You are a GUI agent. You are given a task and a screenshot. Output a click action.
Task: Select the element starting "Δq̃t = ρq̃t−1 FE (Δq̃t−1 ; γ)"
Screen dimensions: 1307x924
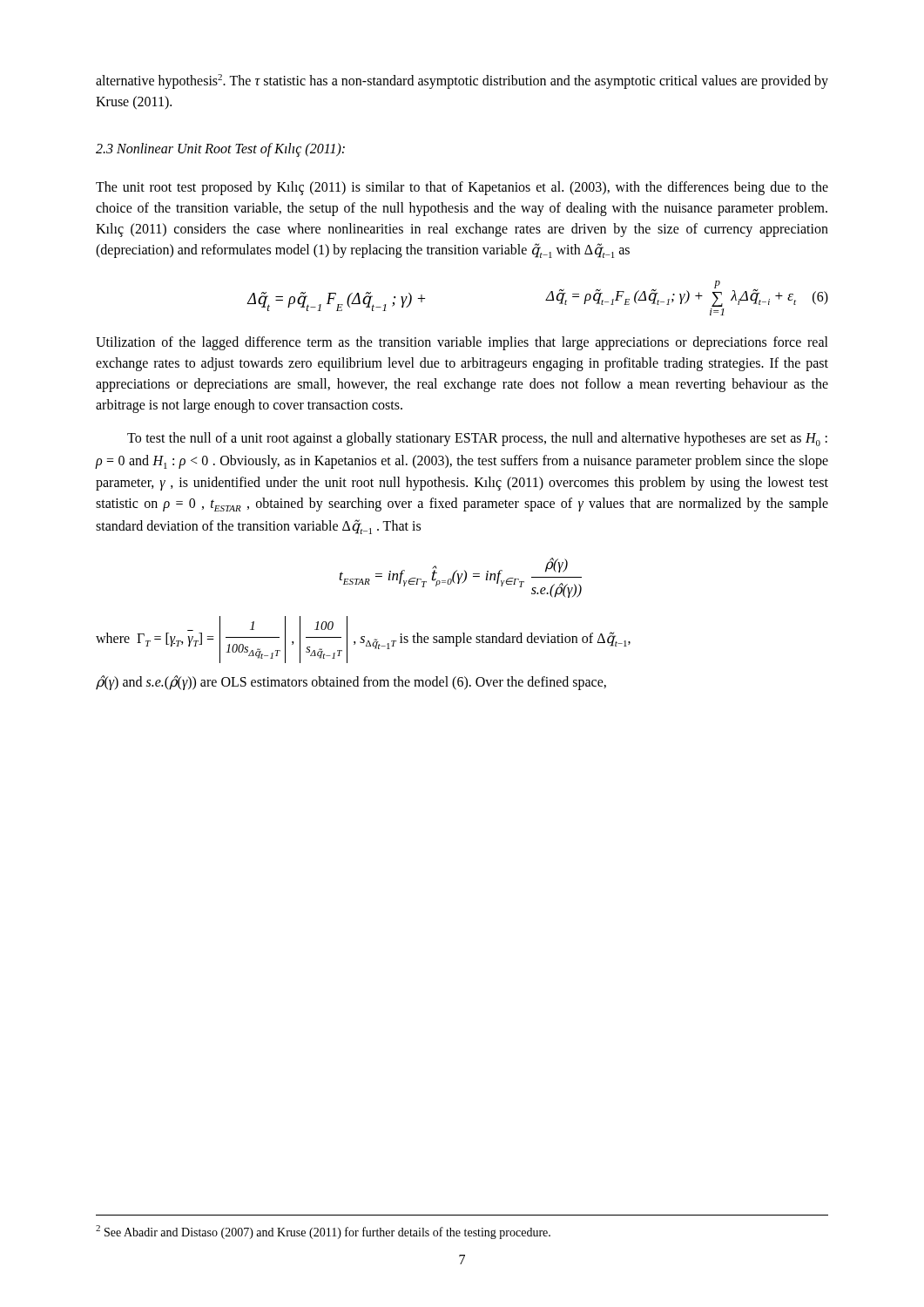334,298
